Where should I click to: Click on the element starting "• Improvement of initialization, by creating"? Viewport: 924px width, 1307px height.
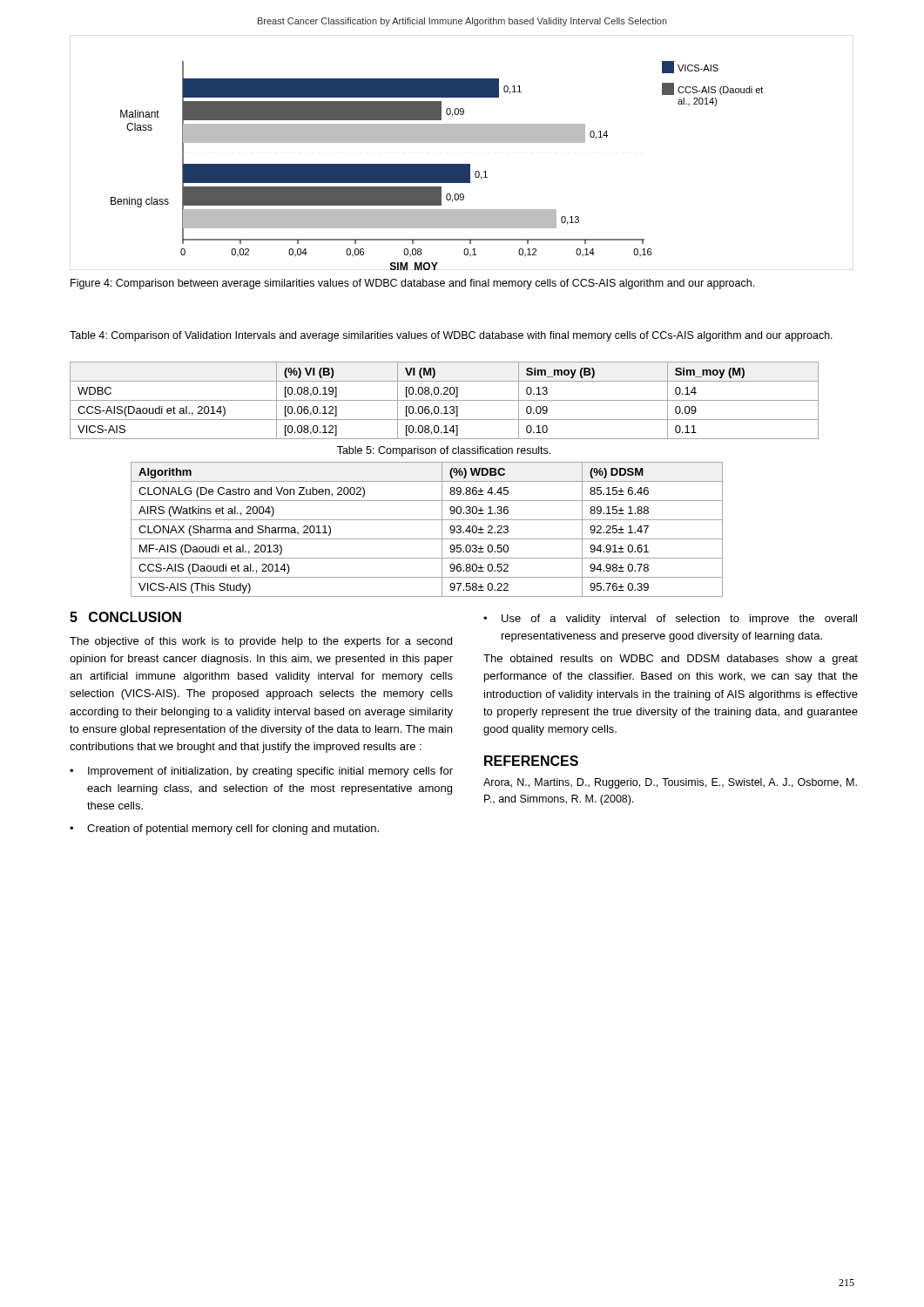[261, 789]
